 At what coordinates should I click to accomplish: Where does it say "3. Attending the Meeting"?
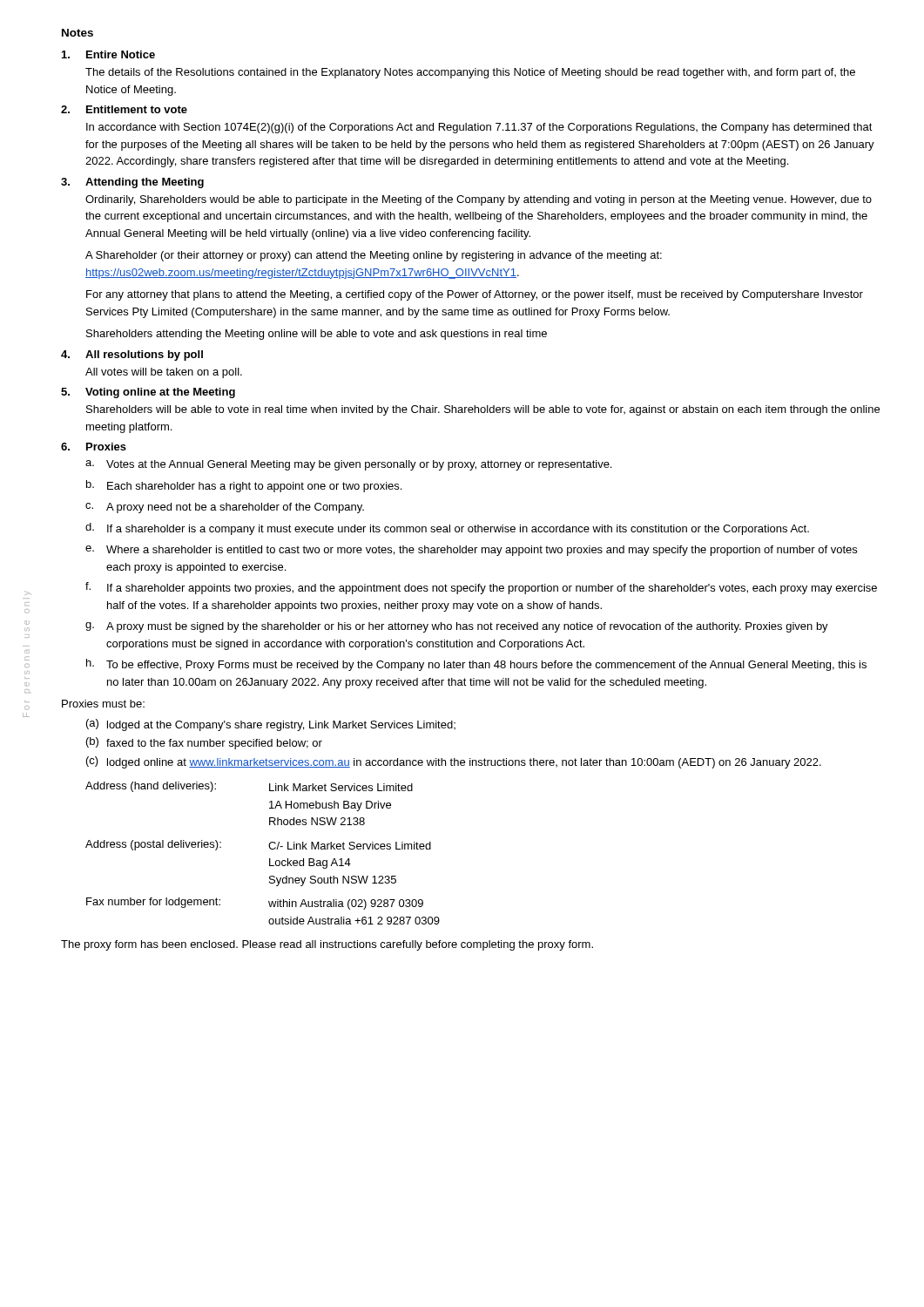click(133, 181)
